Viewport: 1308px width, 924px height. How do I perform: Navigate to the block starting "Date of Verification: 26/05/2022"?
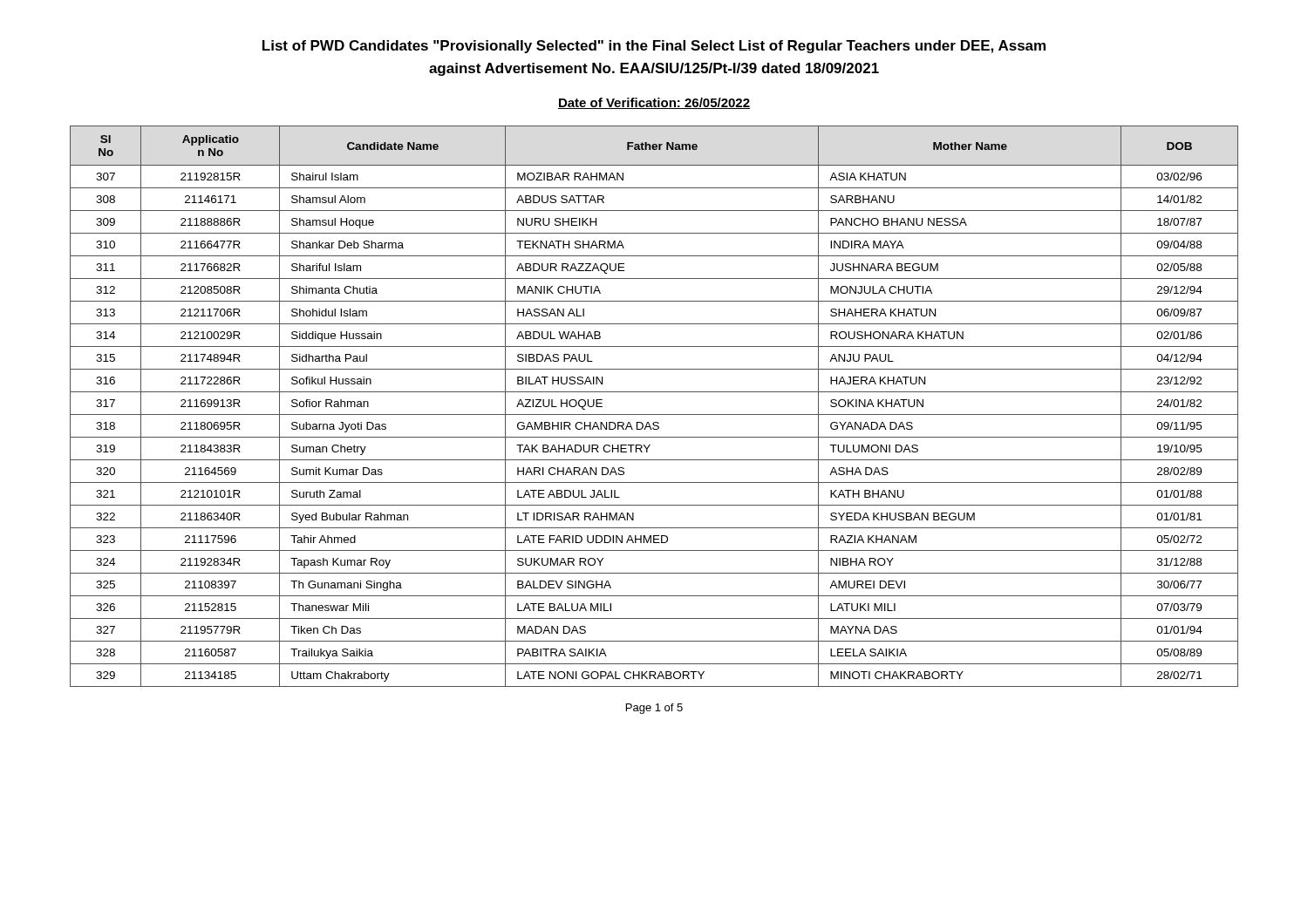(x=654, y=102)
